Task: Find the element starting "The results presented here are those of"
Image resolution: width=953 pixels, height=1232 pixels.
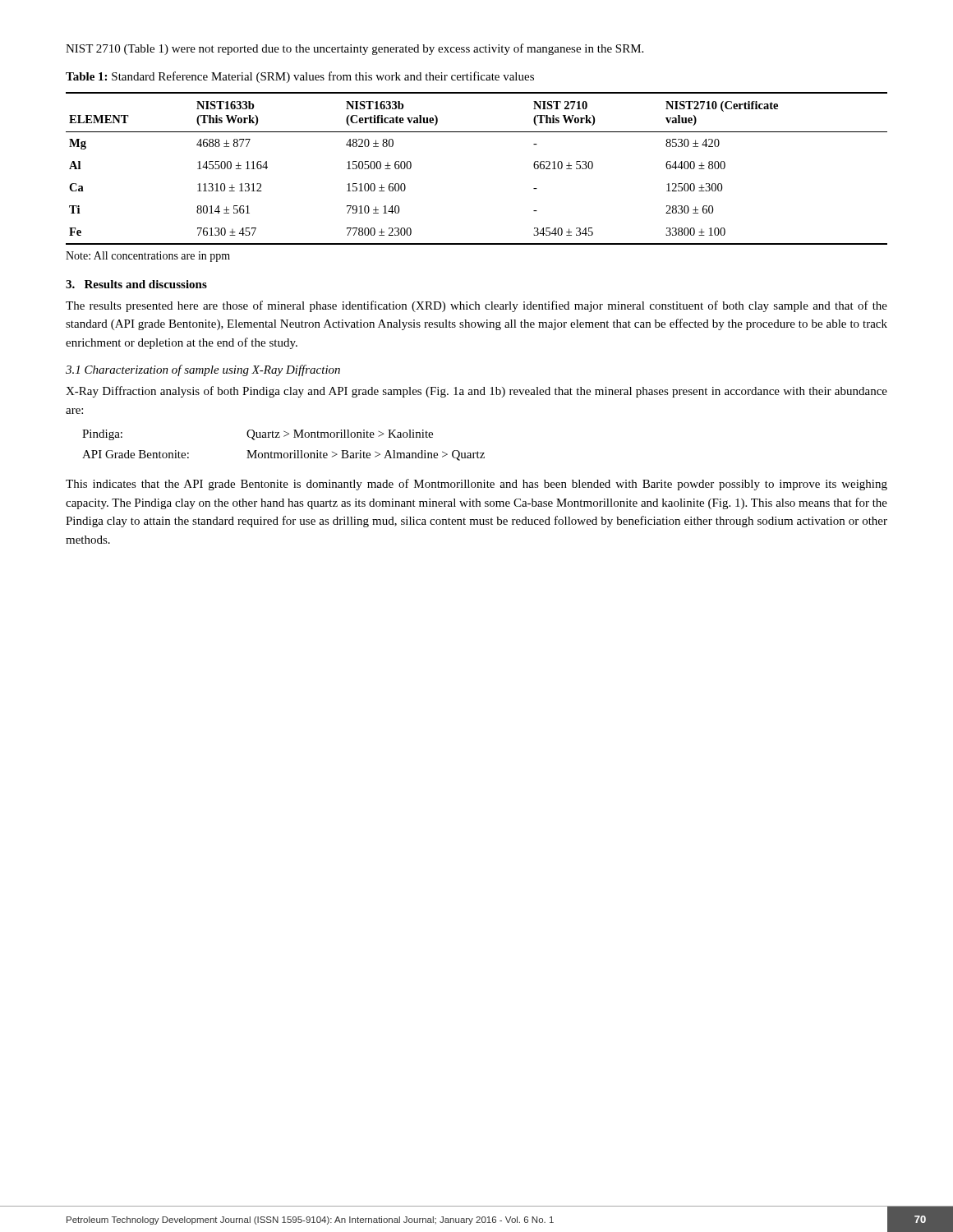Action: [x=476, y=324]
